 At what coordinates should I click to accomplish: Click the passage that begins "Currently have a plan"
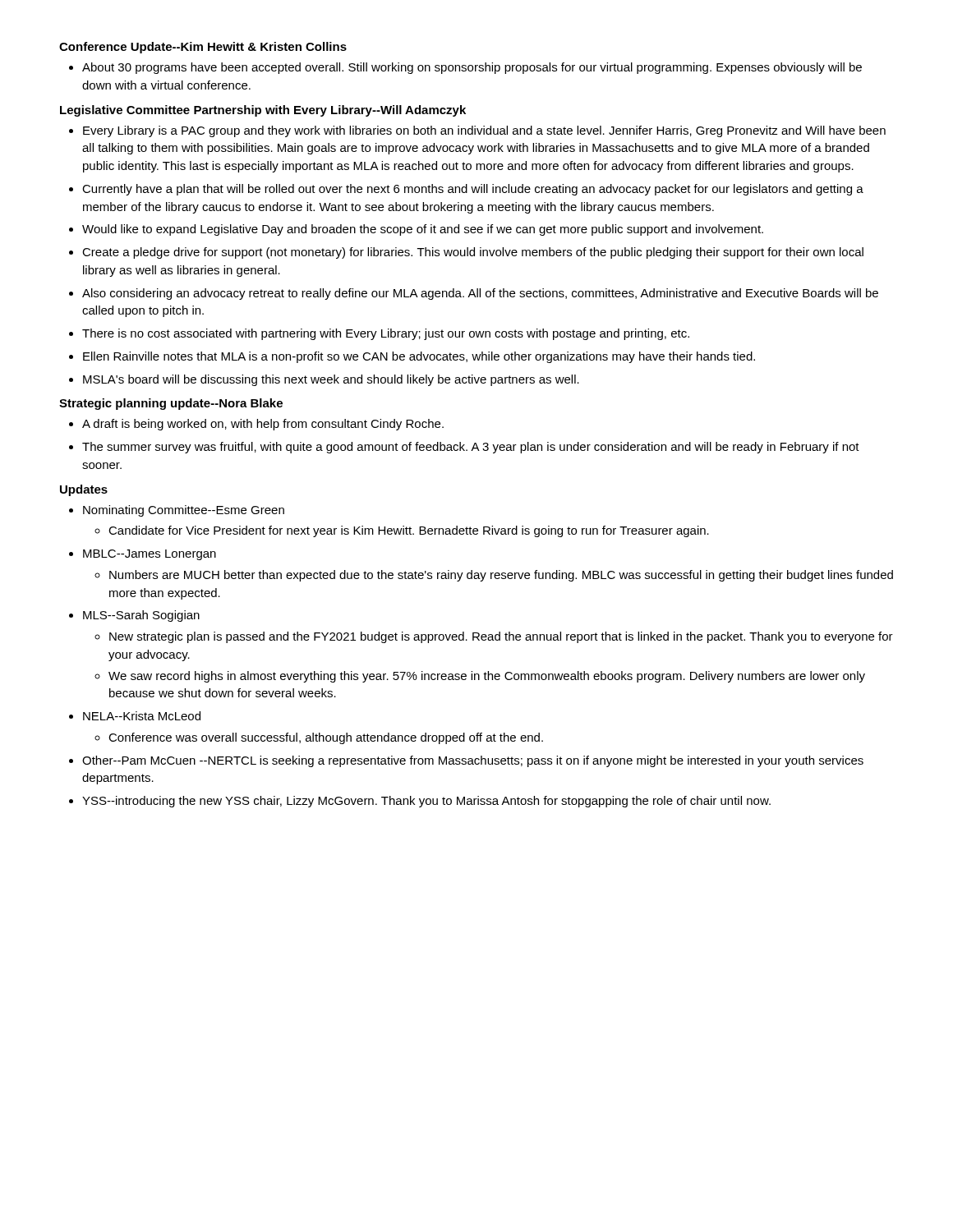tap(473, 197)
